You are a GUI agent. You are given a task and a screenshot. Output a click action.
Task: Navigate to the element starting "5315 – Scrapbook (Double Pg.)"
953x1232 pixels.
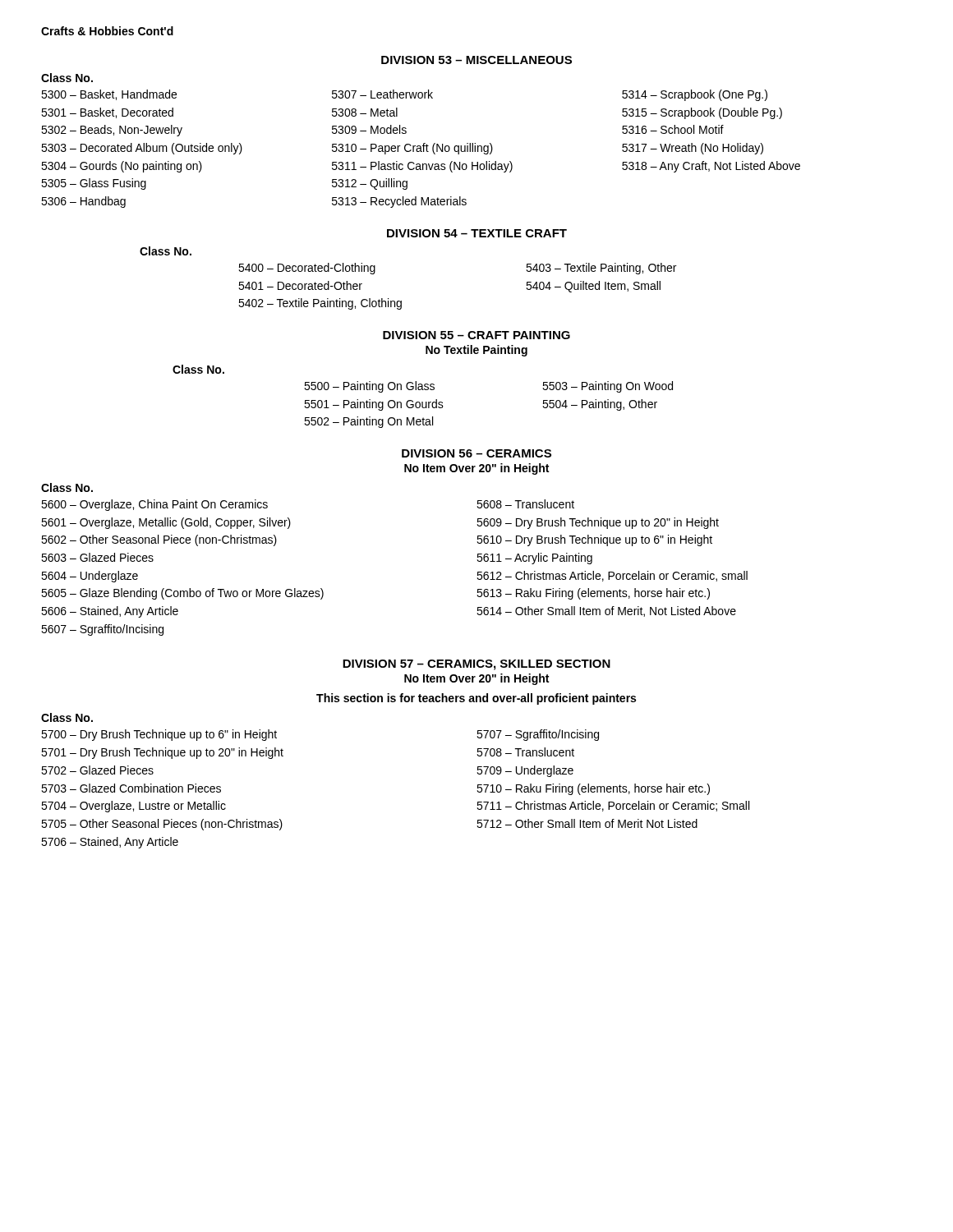[x=702, y=112]
